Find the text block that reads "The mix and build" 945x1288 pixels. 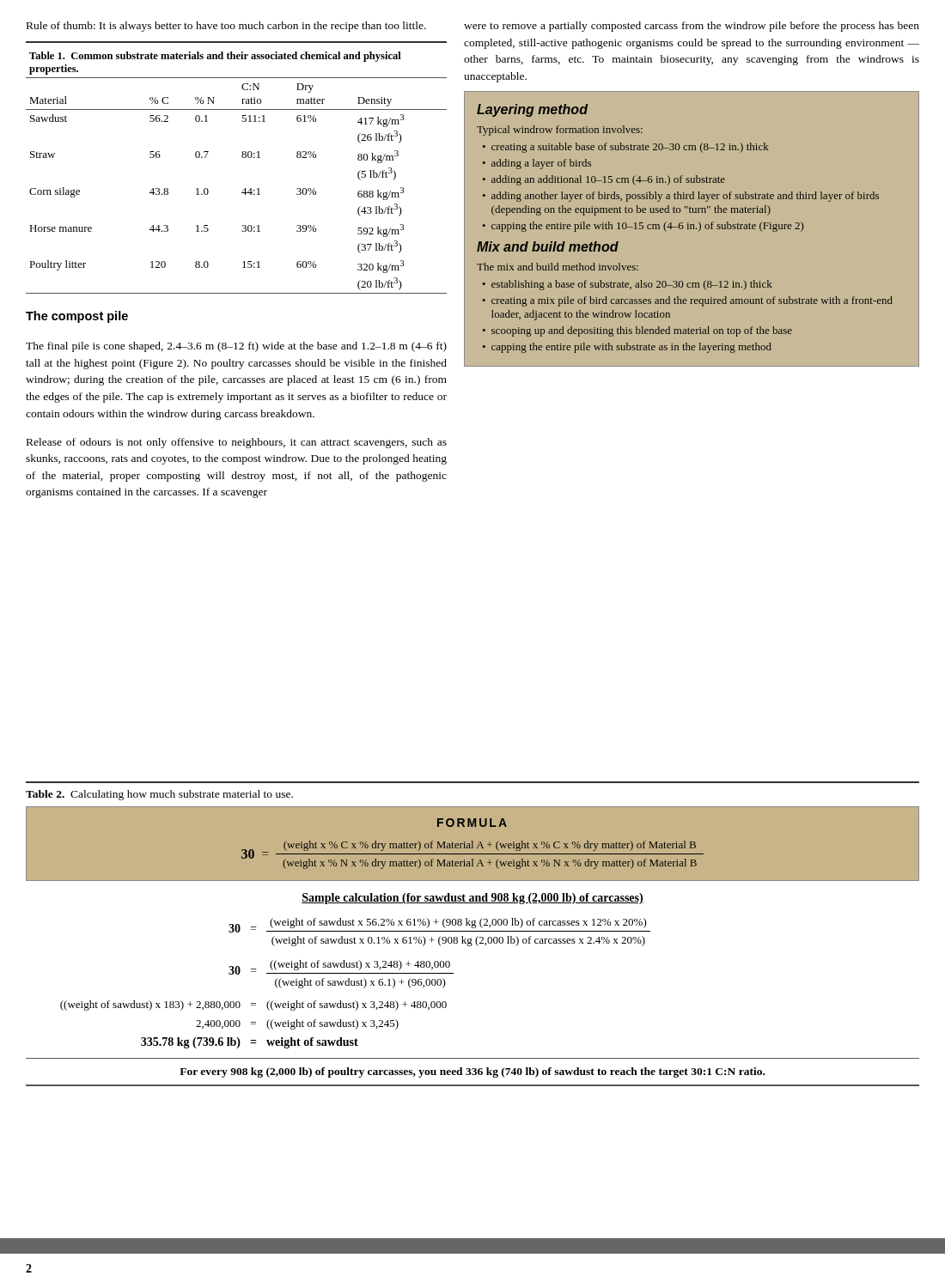point(558,267)
